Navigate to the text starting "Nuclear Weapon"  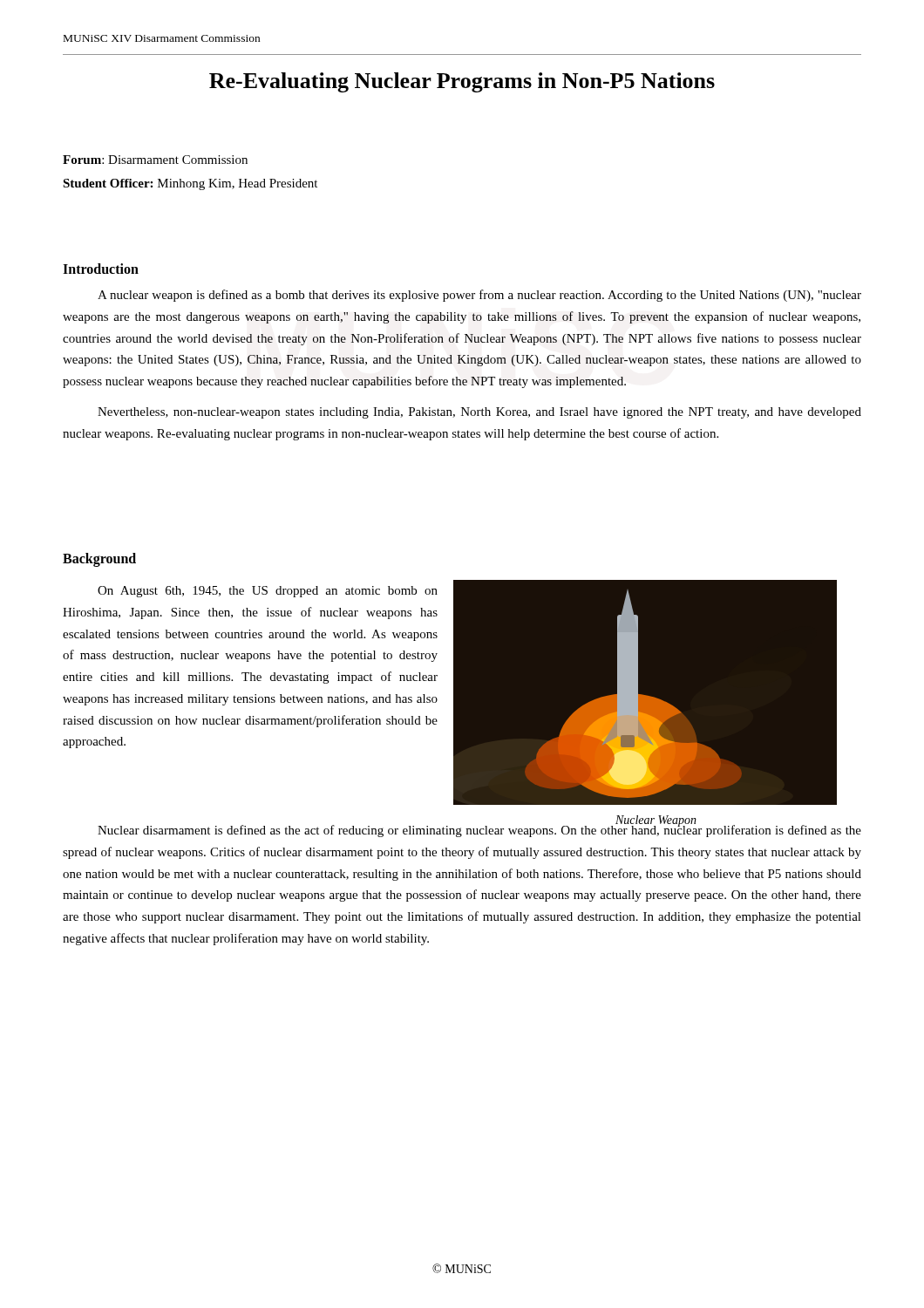pyautogui.click(x=656, y=820)
